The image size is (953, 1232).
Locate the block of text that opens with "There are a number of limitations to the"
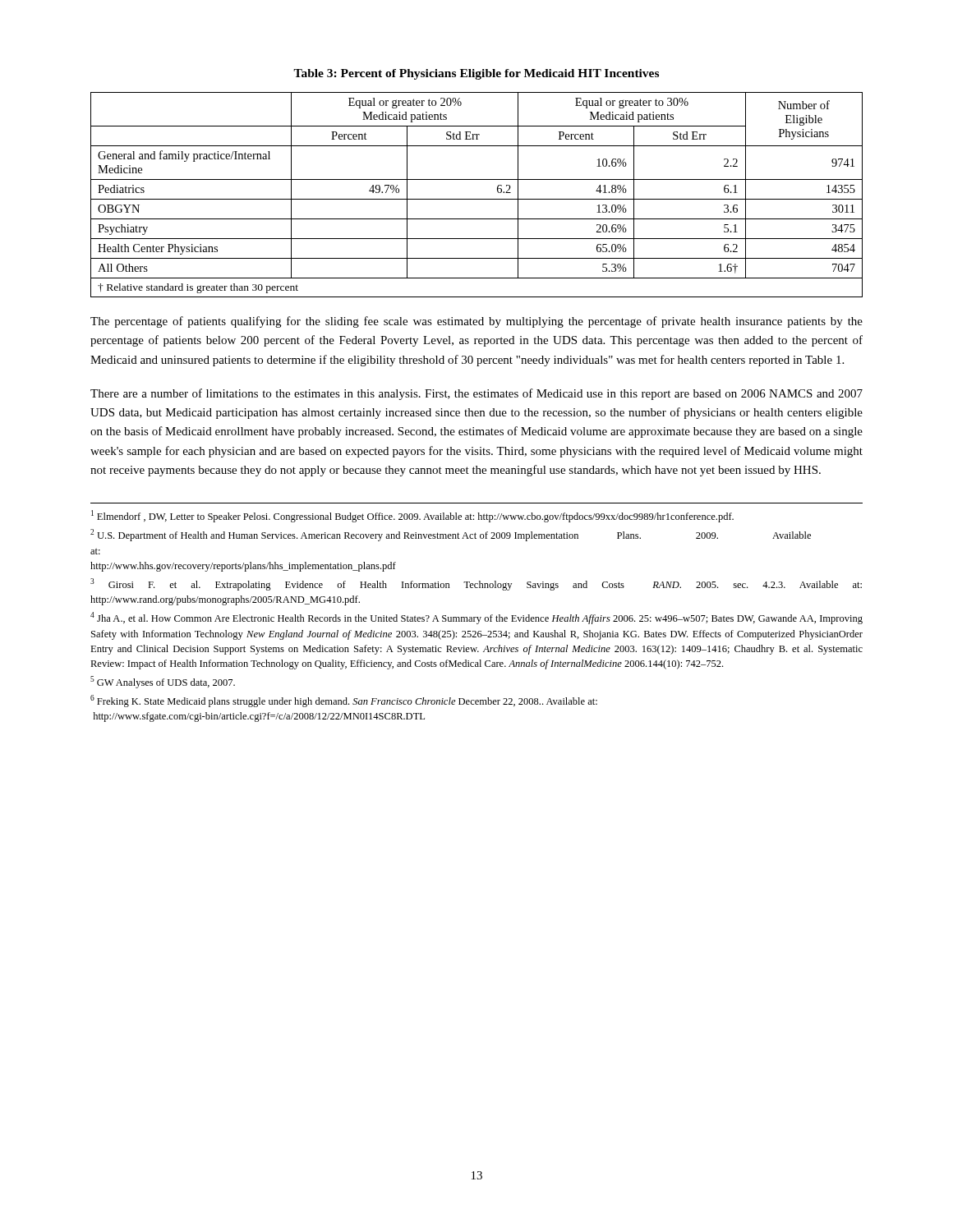(476, 431)
